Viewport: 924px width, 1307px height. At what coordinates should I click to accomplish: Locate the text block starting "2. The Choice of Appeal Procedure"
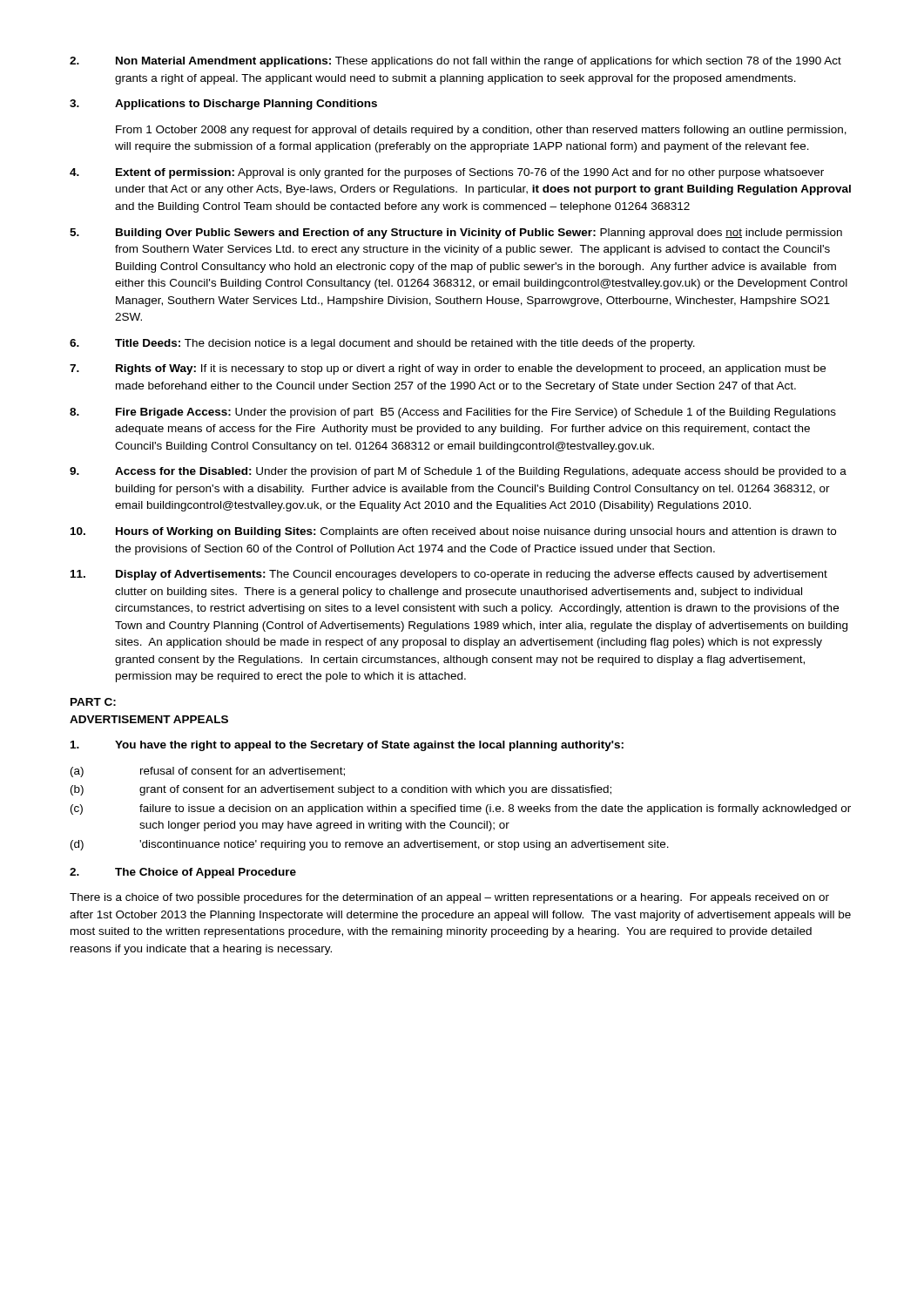[x=183, y=872]
